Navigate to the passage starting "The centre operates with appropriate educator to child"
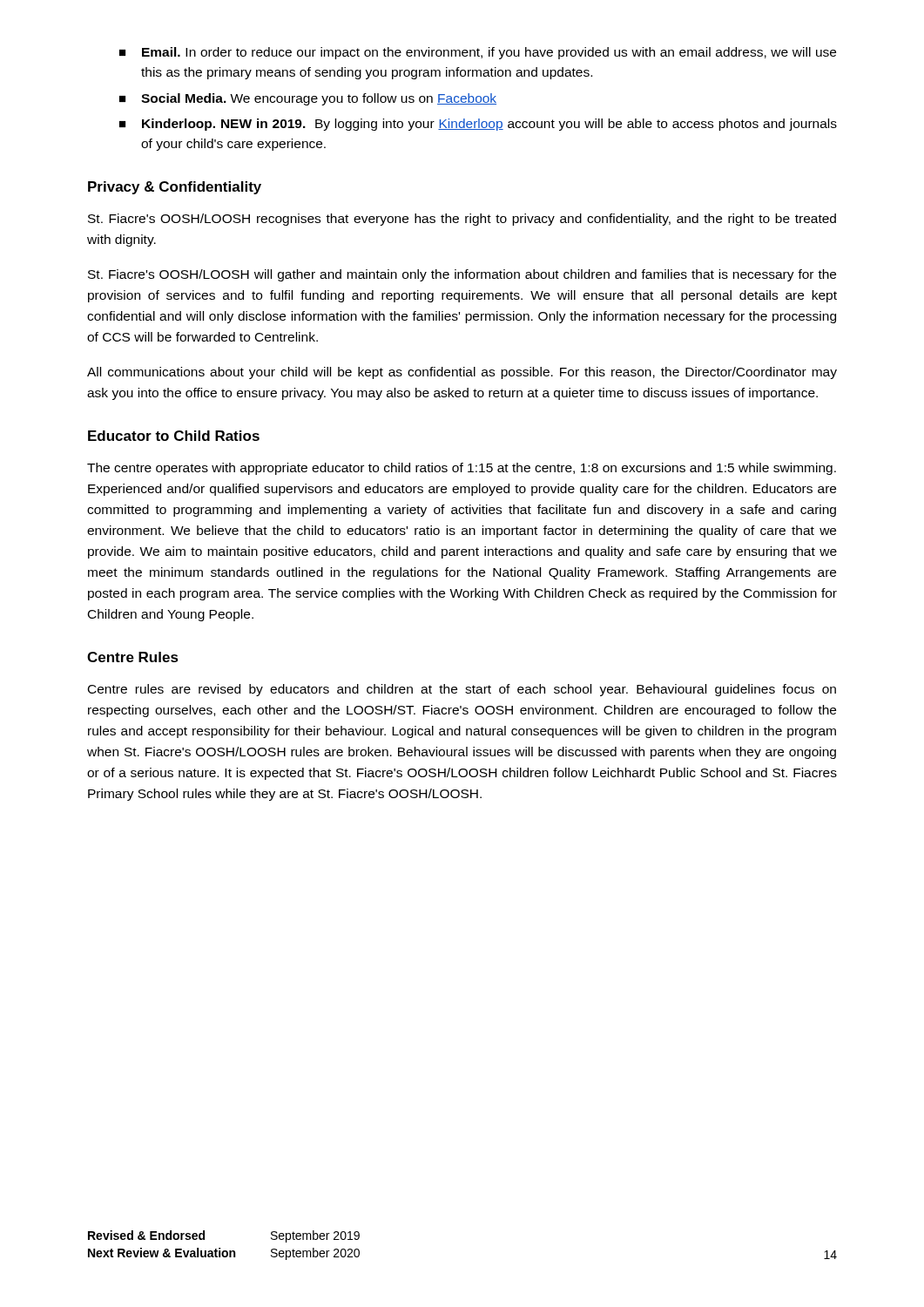 462,540
